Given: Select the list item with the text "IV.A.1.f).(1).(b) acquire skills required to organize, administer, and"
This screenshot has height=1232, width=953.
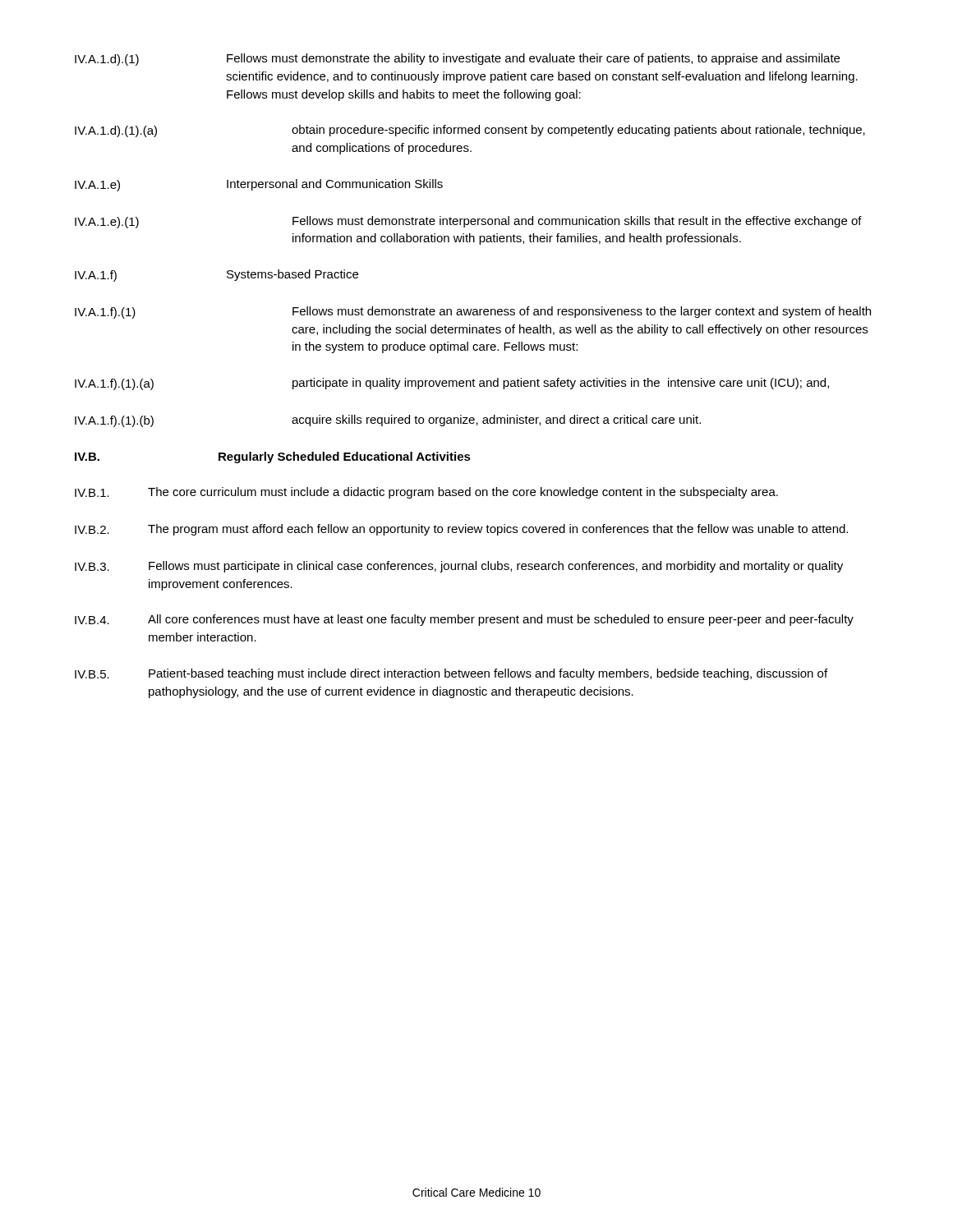Looking at the screenshot, I should pyautogui.click(x=476, y=420).
